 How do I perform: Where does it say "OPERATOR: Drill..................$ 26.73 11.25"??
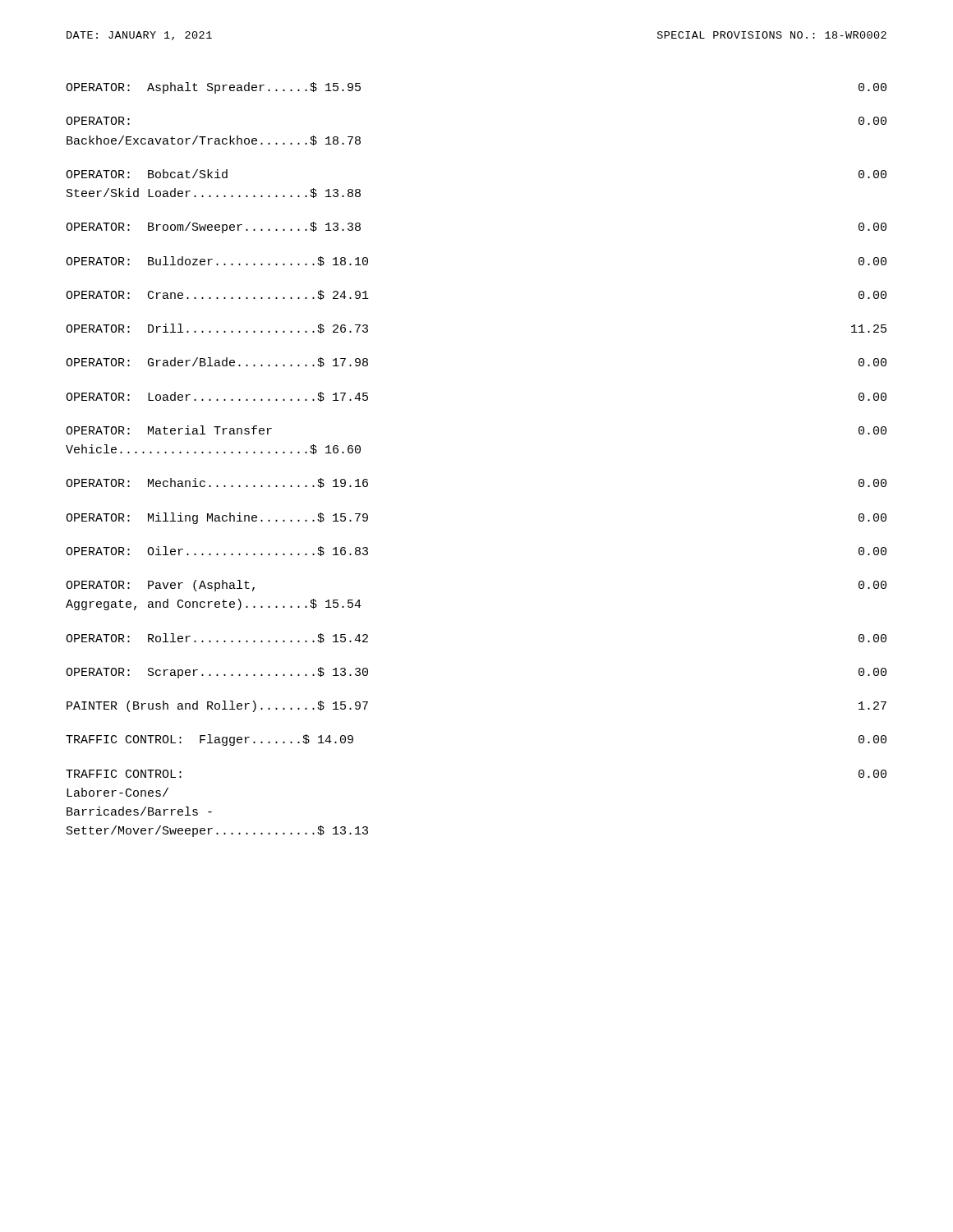[101, 329]
